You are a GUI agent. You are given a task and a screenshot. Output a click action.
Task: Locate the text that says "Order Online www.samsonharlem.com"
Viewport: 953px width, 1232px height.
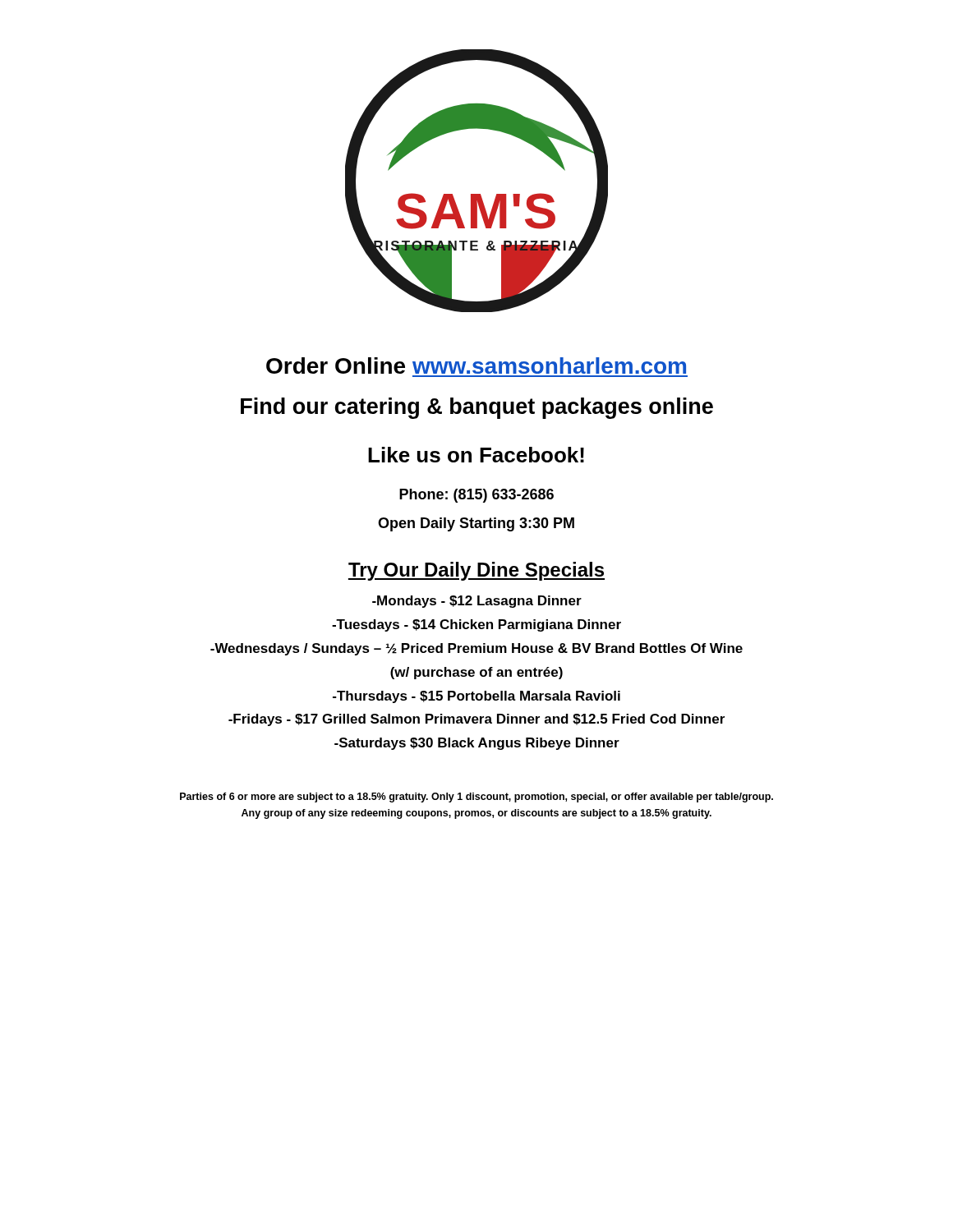point(476,366)
